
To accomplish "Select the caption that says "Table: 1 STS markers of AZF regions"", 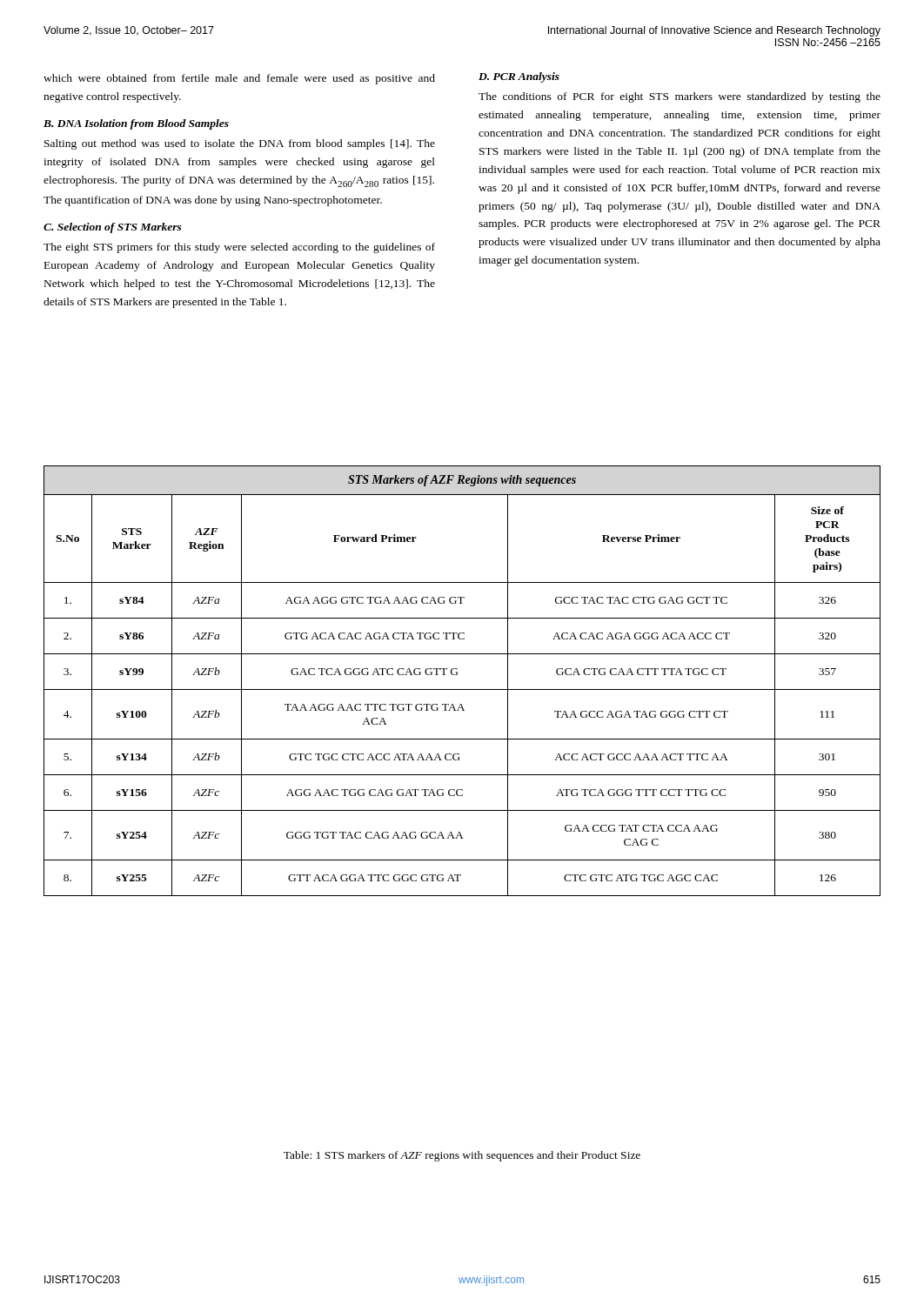I will click(462, 1155).
